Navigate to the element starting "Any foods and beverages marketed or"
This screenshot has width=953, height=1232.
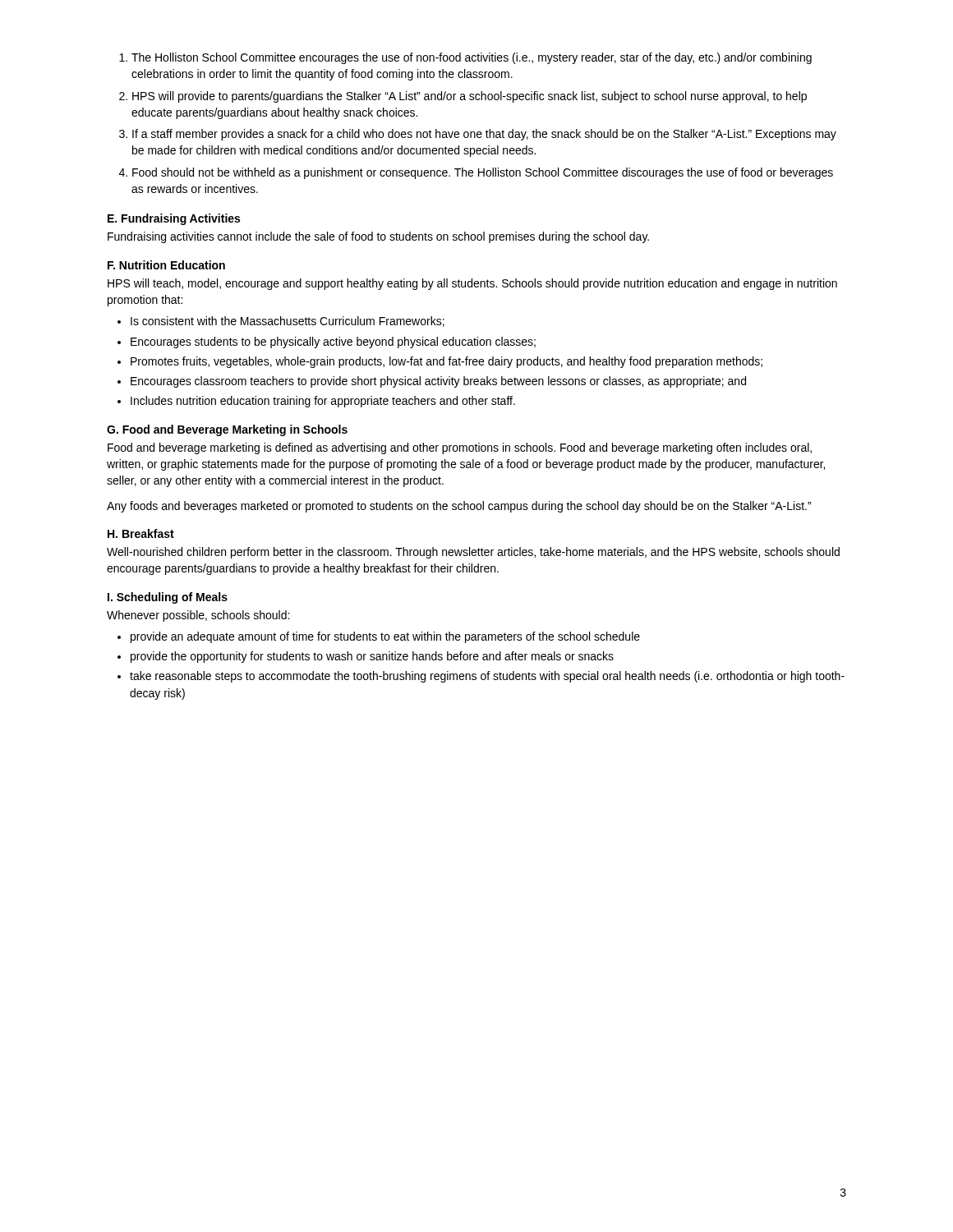click(459, 506)
